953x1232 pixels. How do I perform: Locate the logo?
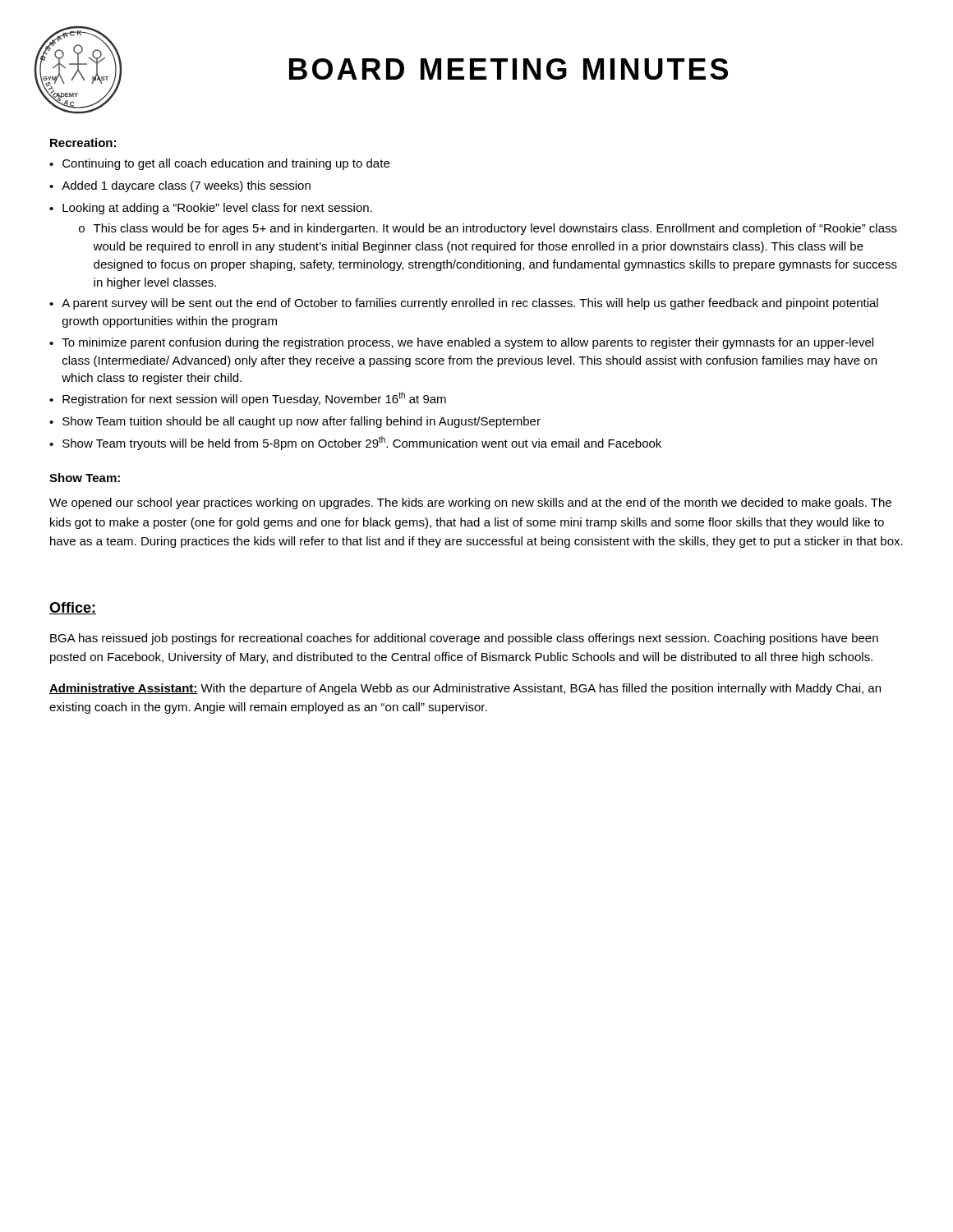click(82, 70)
